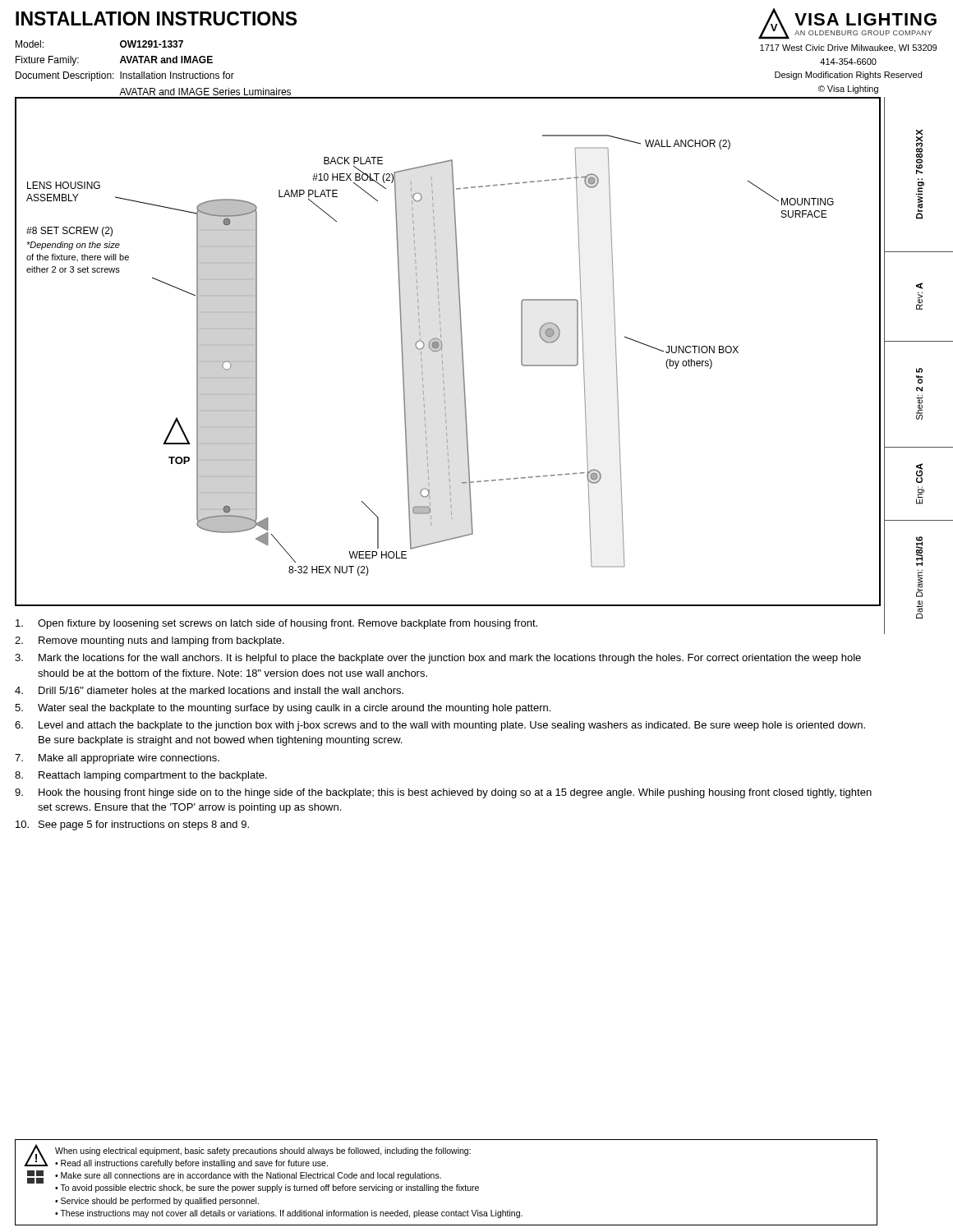
Task: Find the text block starting "Open fixture by loosening set screws on latch"
Action: point(277,623)
